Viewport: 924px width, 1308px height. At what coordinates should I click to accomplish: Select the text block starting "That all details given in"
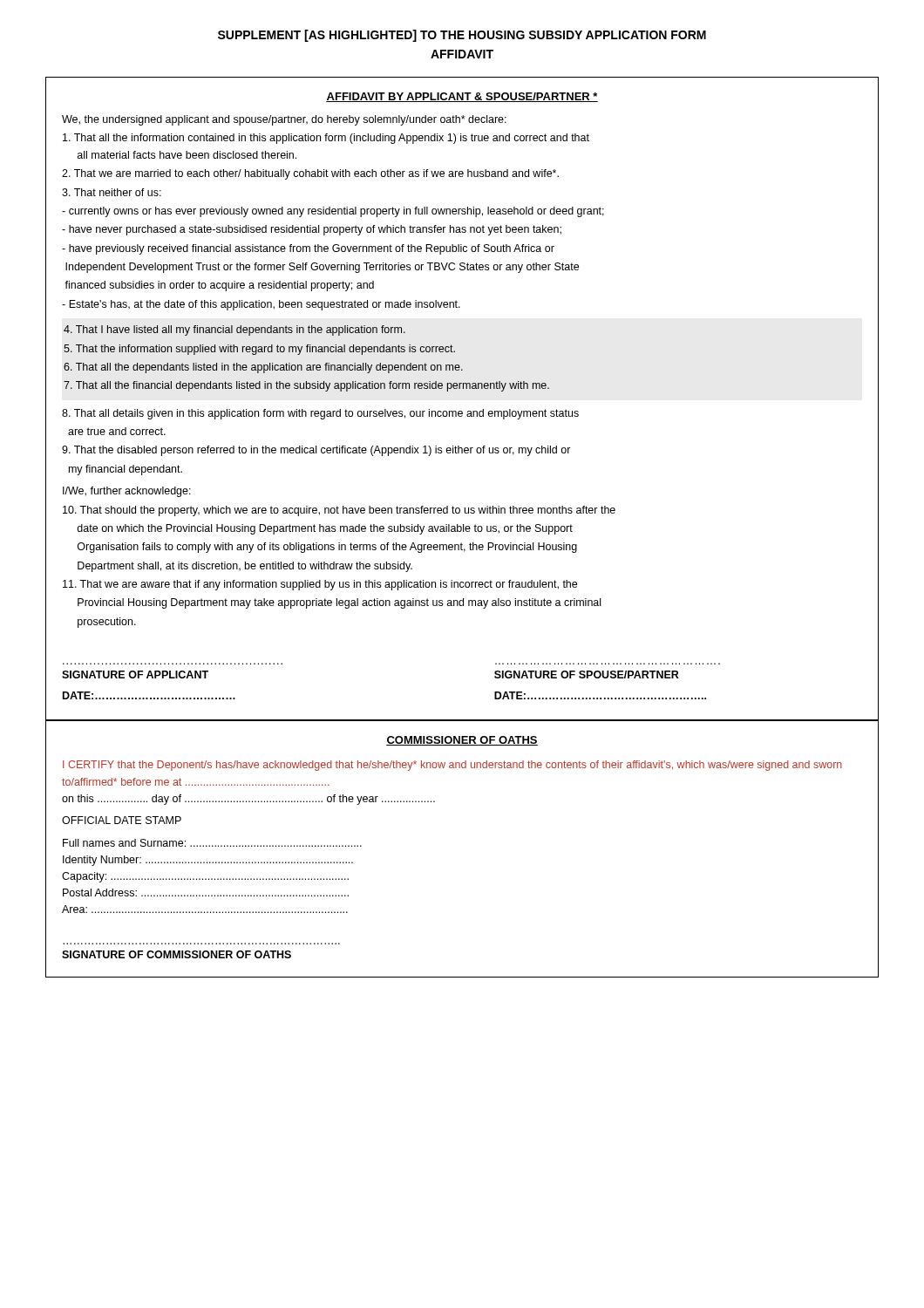tap(462, 442)
